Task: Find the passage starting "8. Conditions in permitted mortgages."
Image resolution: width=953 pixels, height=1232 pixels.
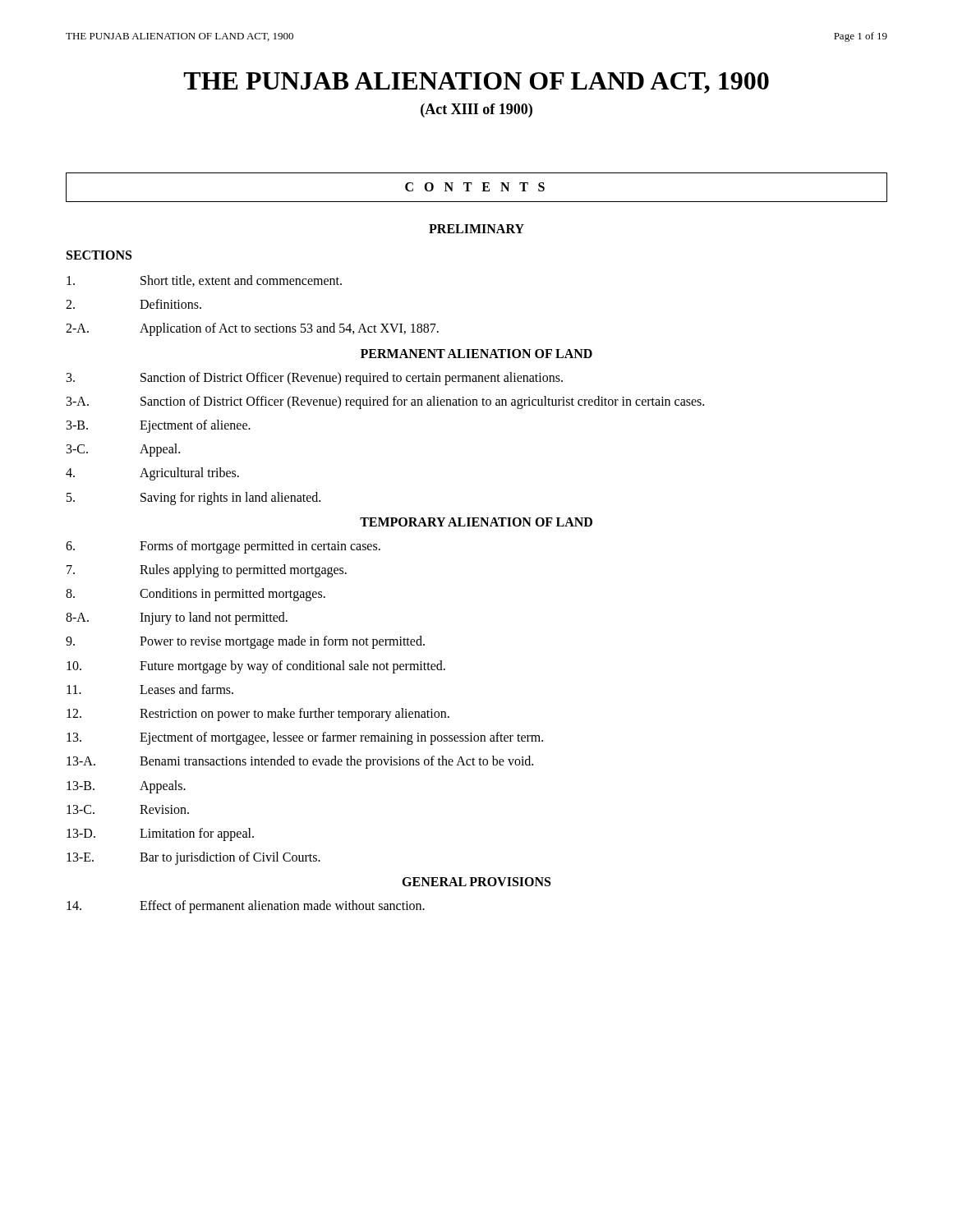Action: pyautogui.click(x=196, y=595)
